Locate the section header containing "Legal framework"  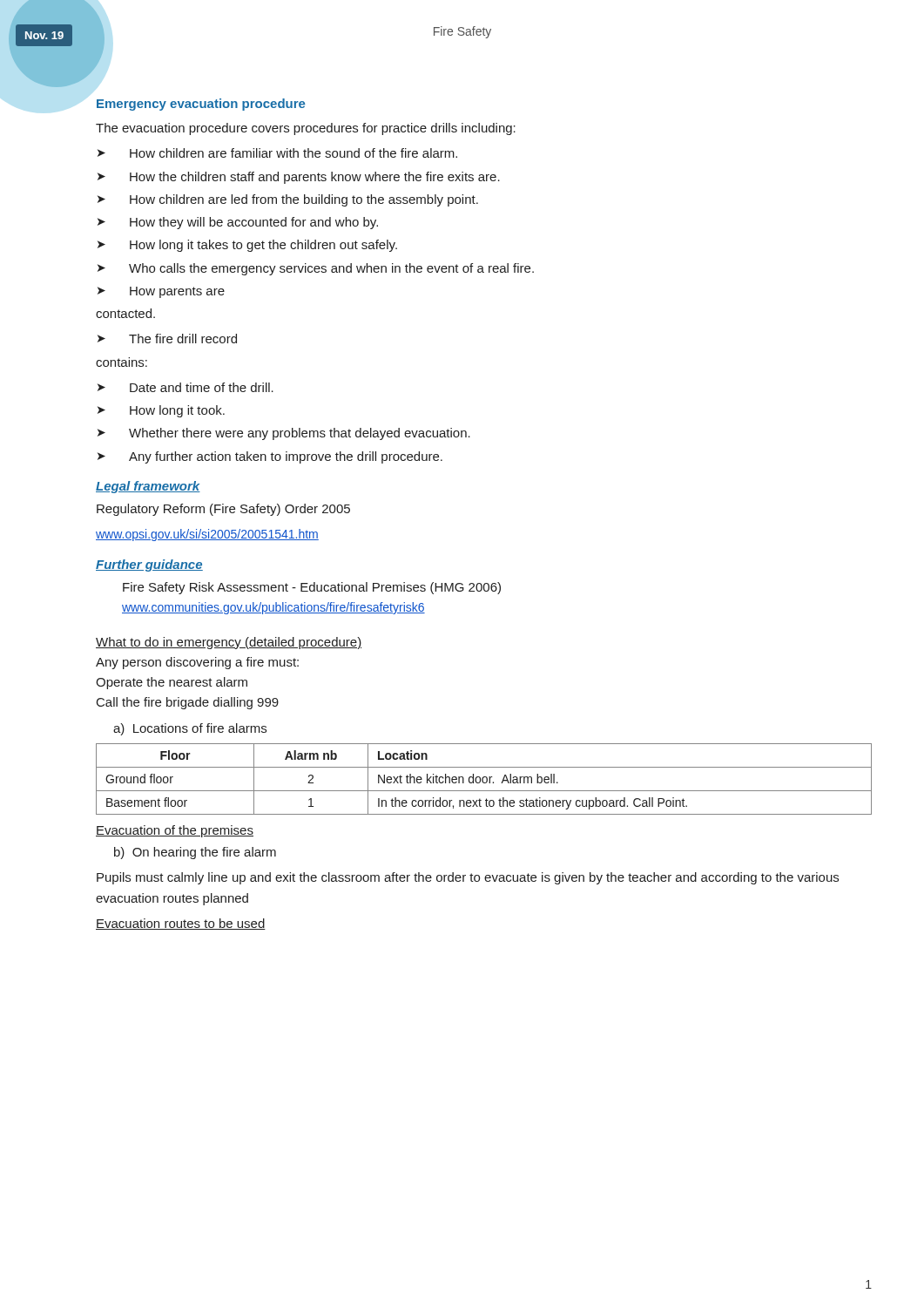pos(148,486)
